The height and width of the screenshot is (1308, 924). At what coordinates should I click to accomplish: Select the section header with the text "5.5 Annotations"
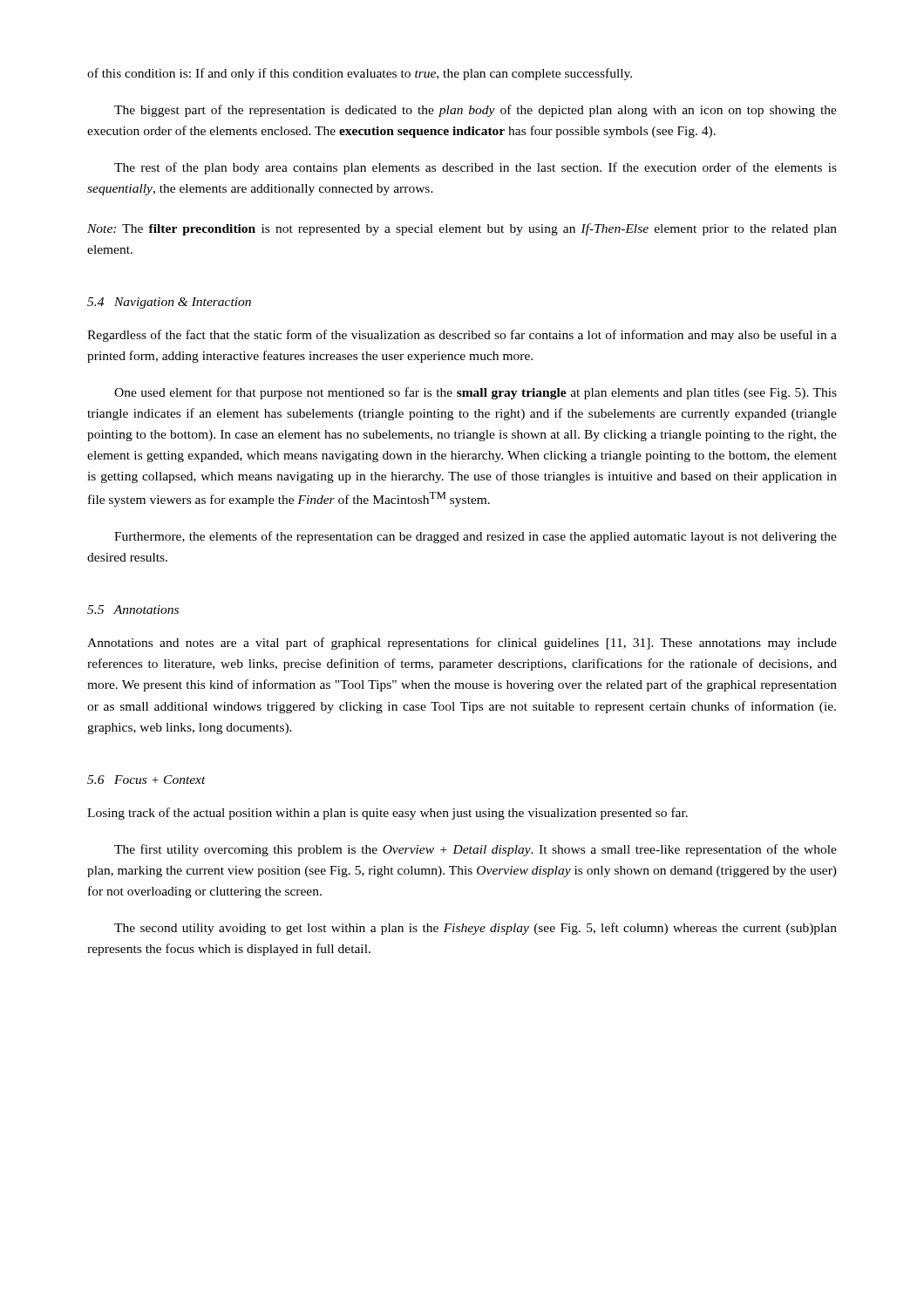tap(133, 610)
